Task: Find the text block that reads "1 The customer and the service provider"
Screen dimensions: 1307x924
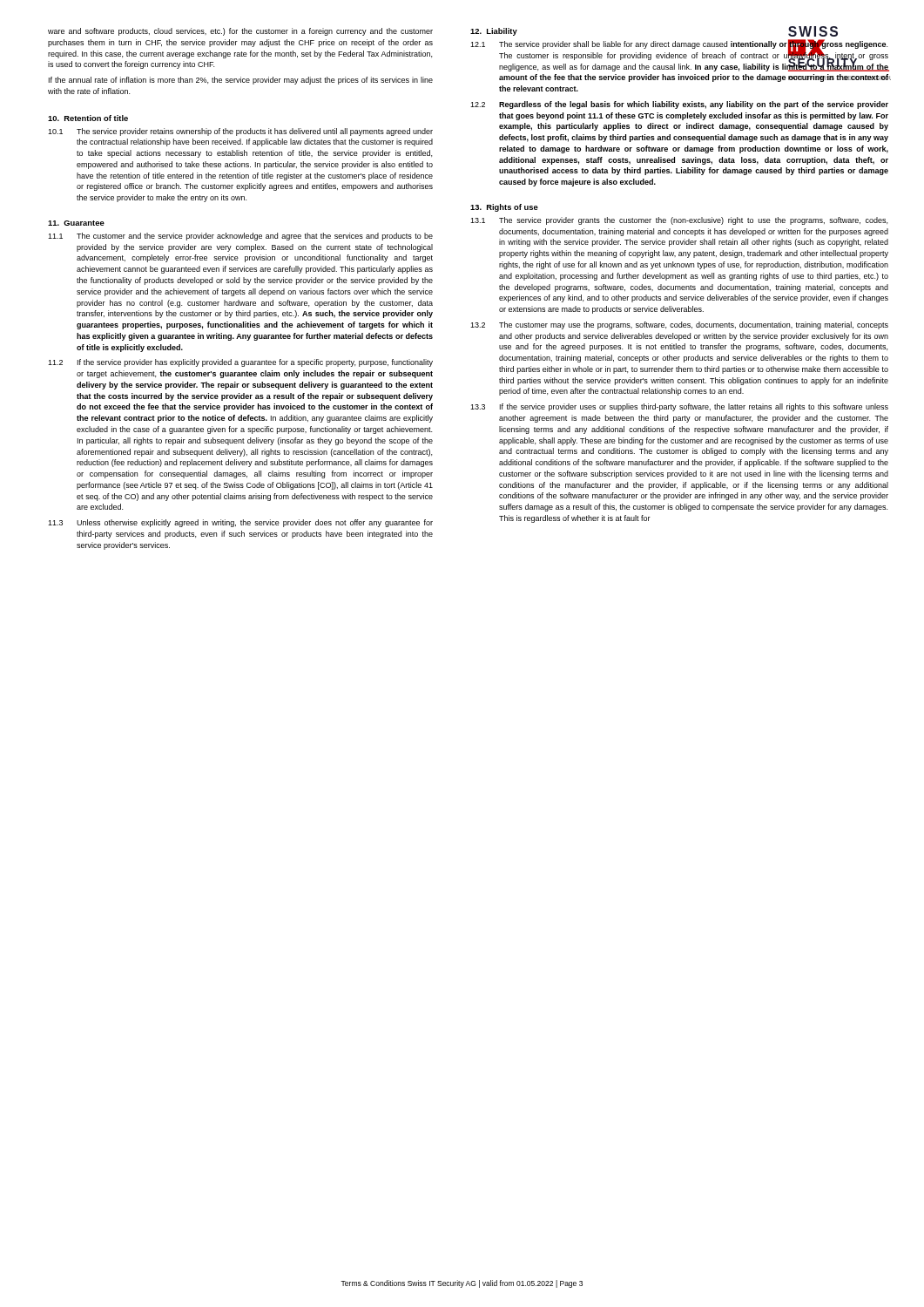Action: (x=240, y=292)
